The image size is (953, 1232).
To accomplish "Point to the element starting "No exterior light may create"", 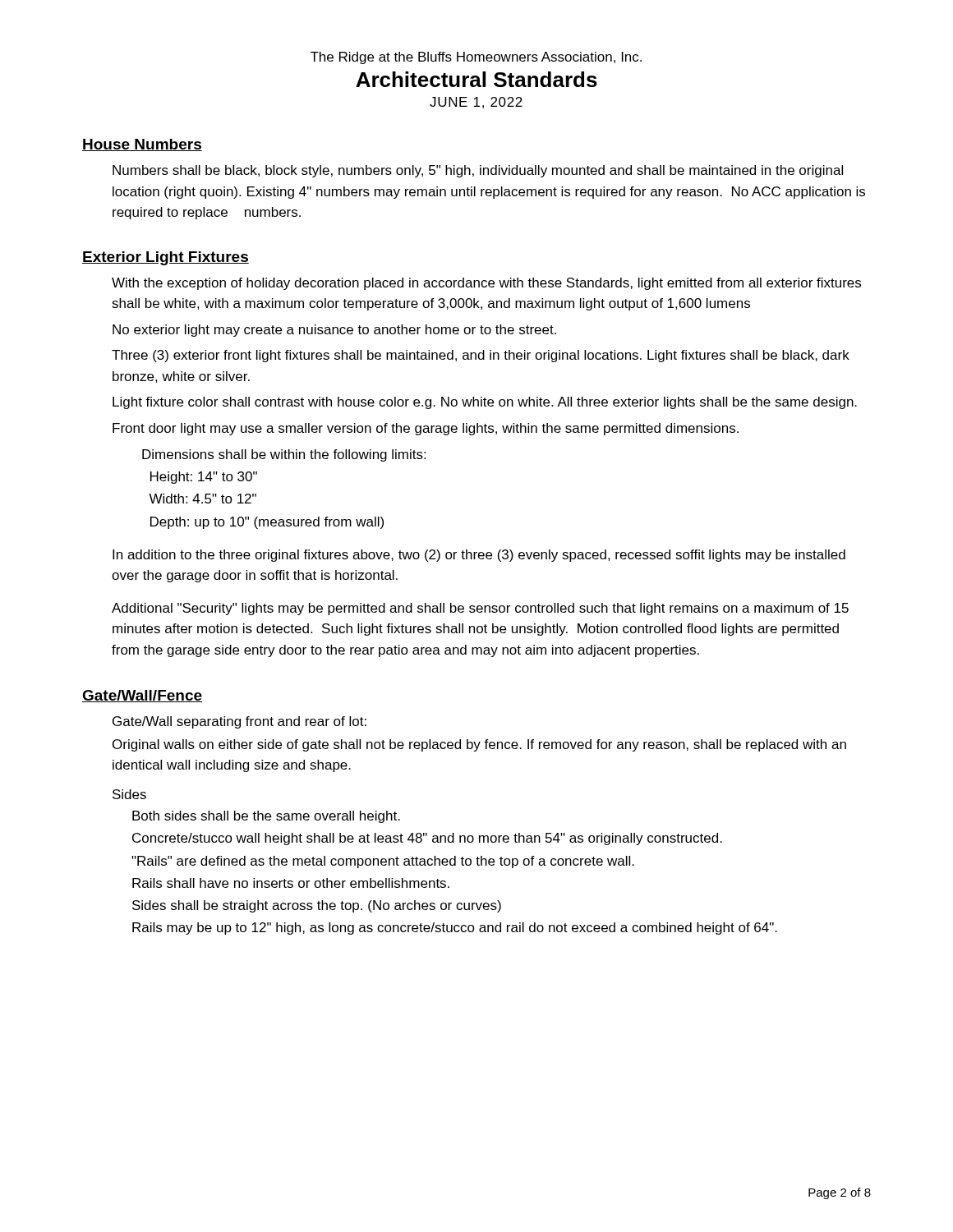I will pyautogui.click(x=335, y=329).
